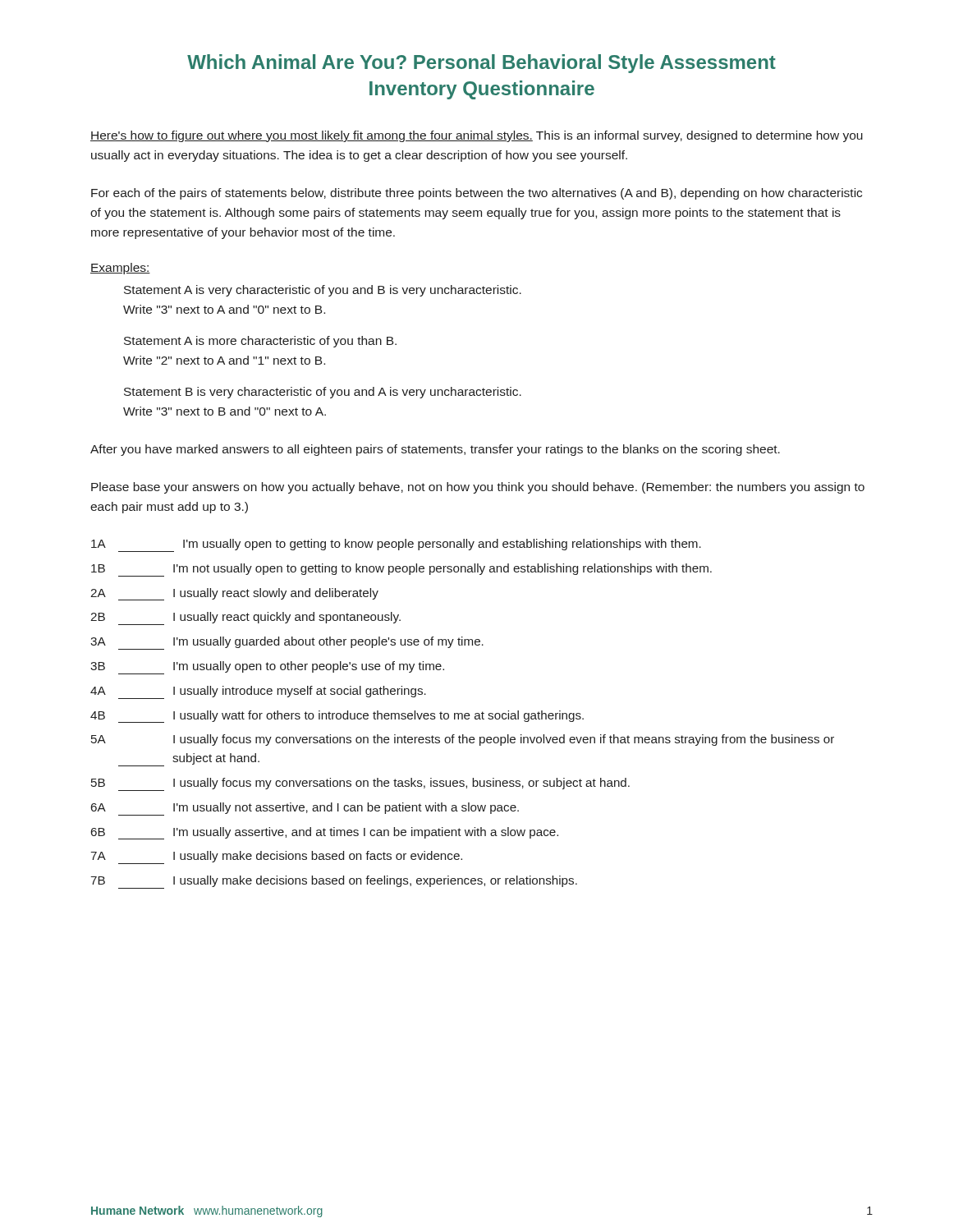Find the block on this page that starts "Statement B is very characteristic of you and"

click(x=323, y=401)
